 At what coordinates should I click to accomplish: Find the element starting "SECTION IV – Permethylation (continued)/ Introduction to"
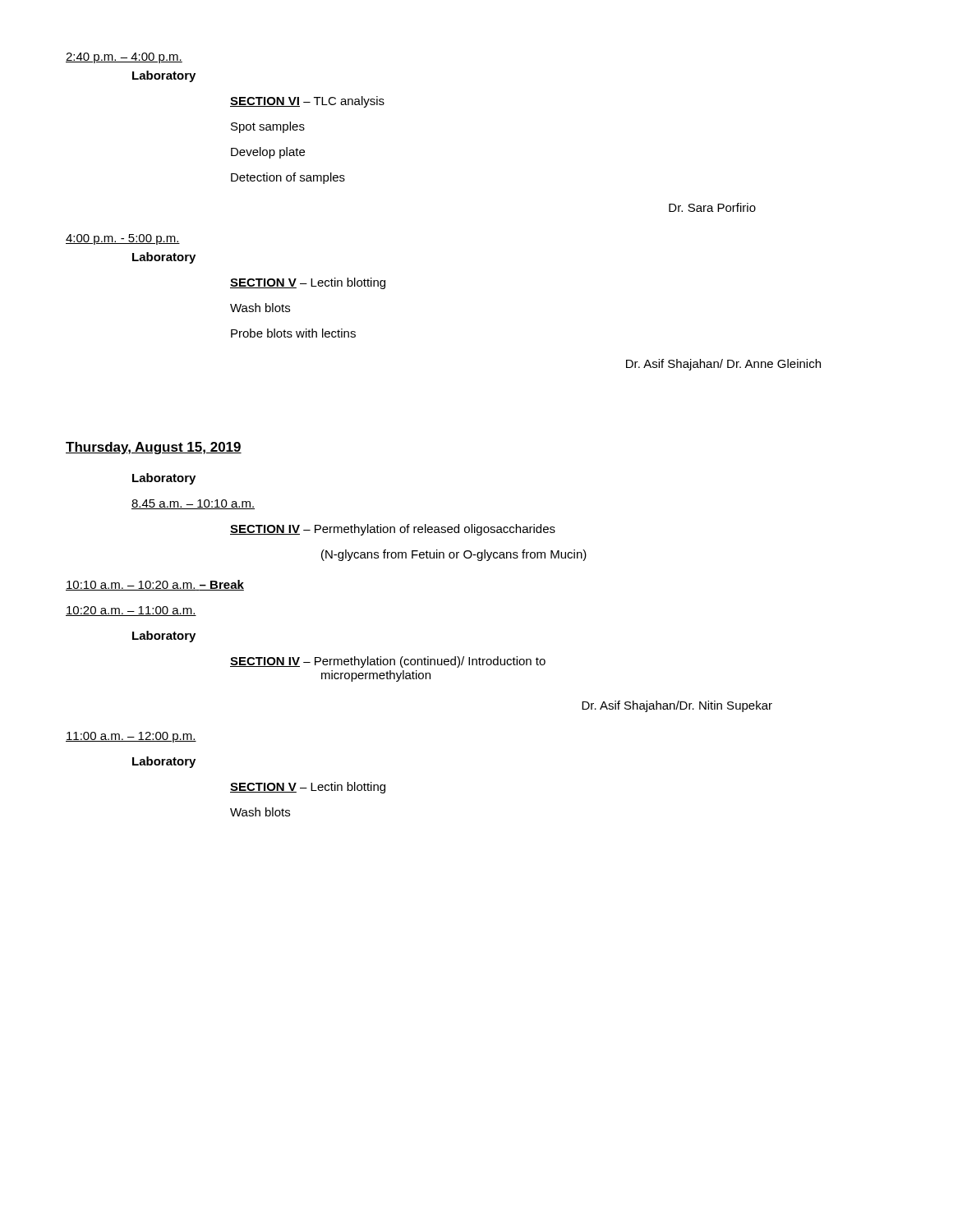pos(388,668)
